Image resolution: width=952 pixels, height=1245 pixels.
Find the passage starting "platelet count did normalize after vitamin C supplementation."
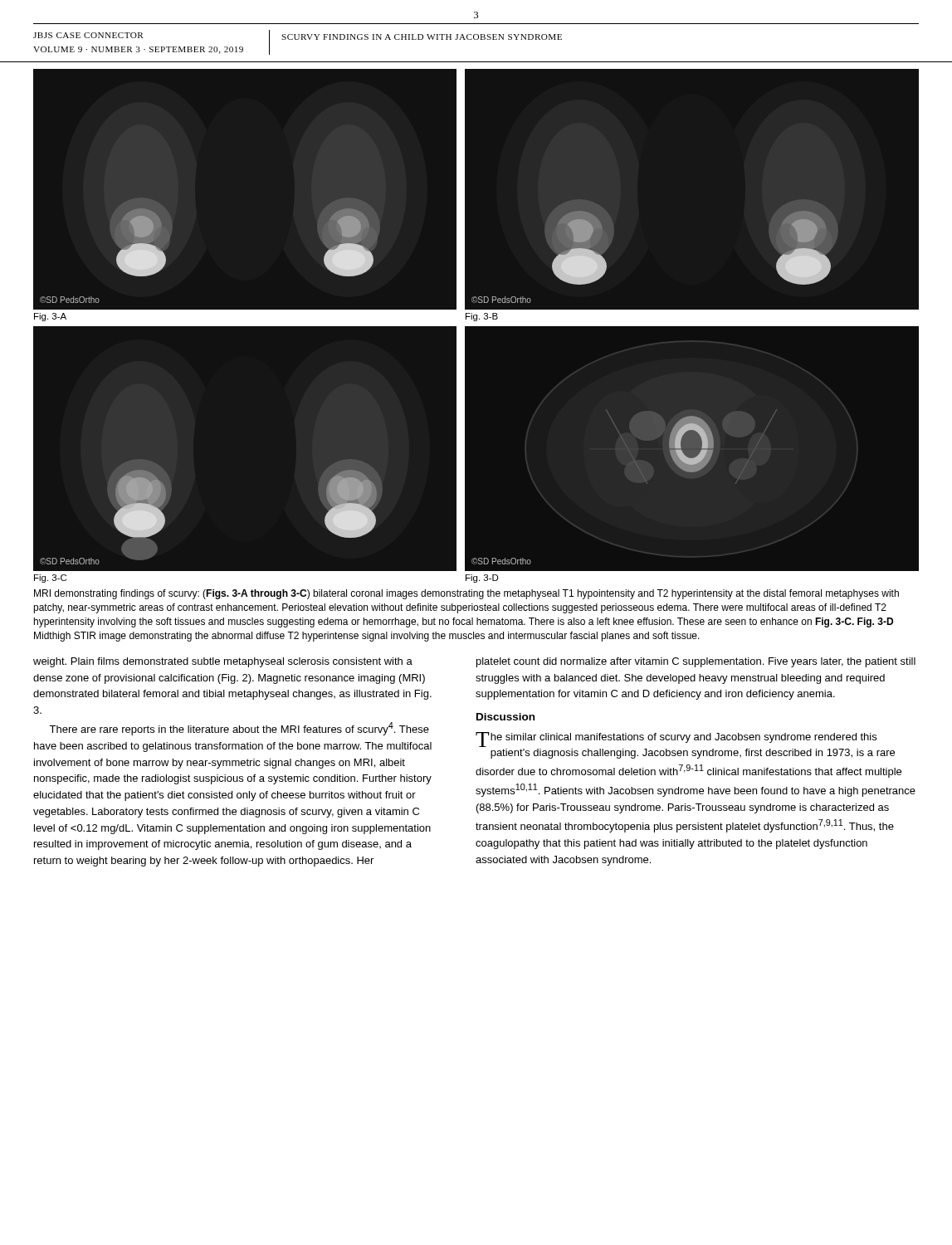[697, 678]
